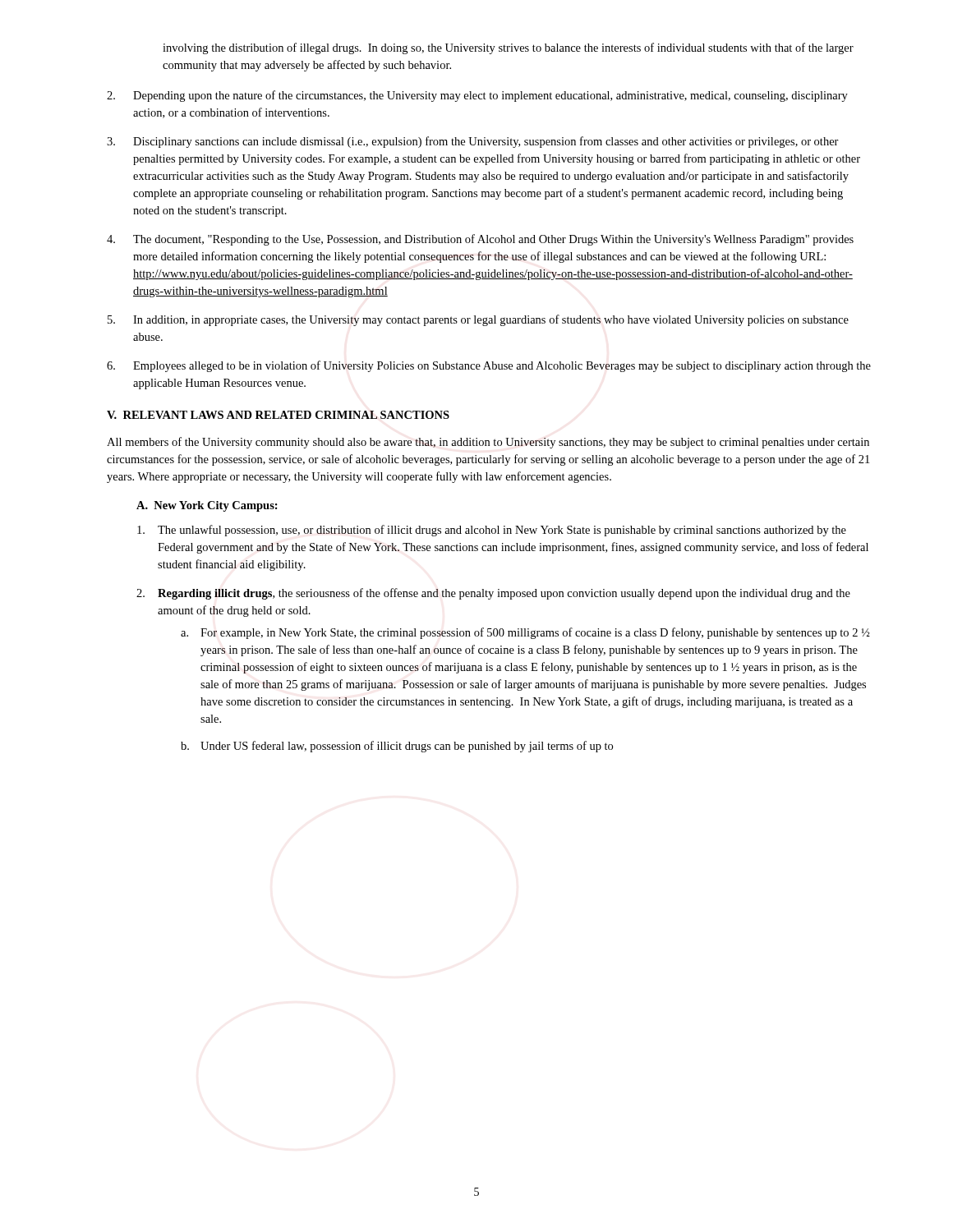Viewport: 953px width, 1232px height.
Task: Navigate to the text starting "6. Employees alleged"
Action: click(x=489, y=375)
